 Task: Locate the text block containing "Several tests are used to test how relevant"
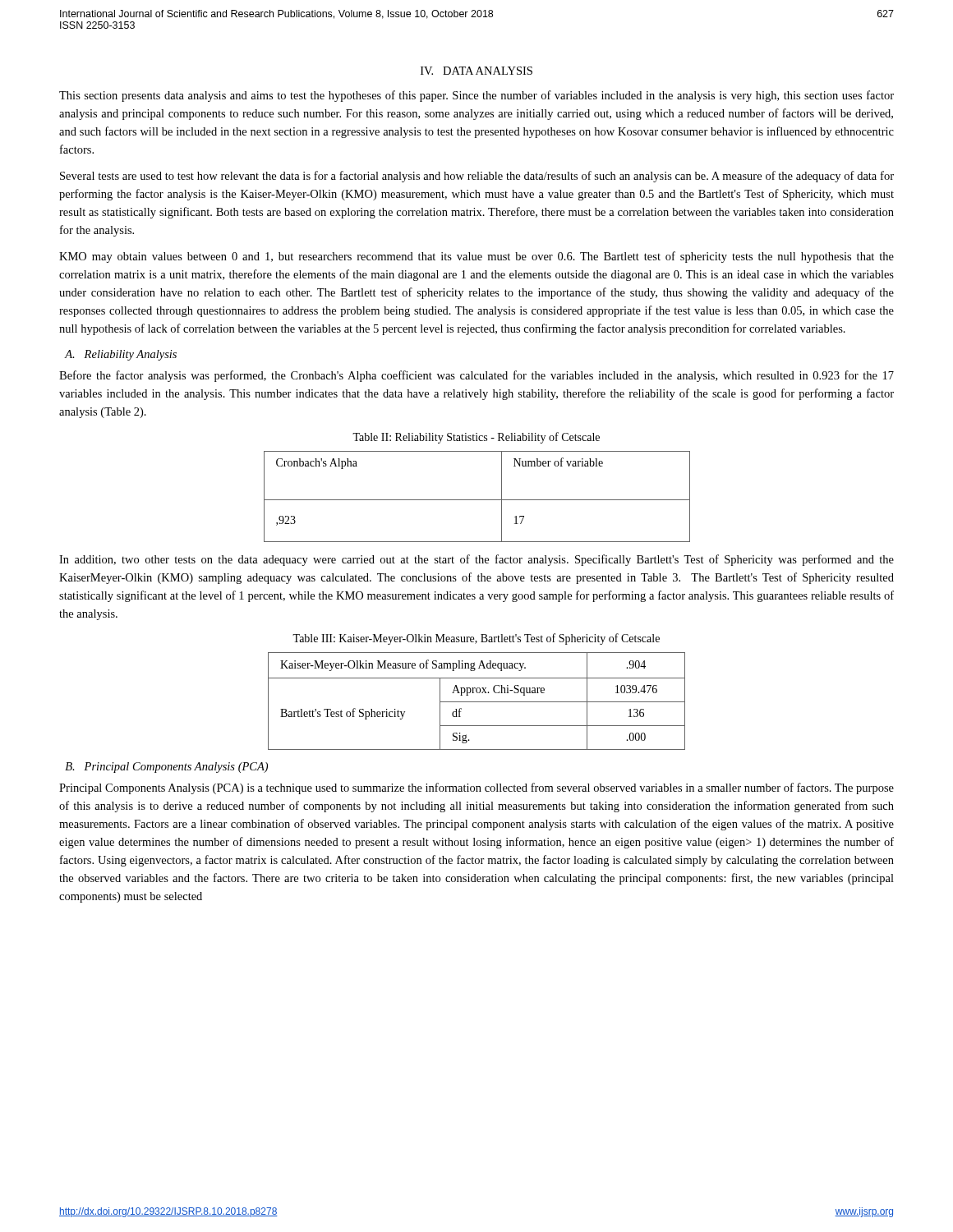point(476,203)
